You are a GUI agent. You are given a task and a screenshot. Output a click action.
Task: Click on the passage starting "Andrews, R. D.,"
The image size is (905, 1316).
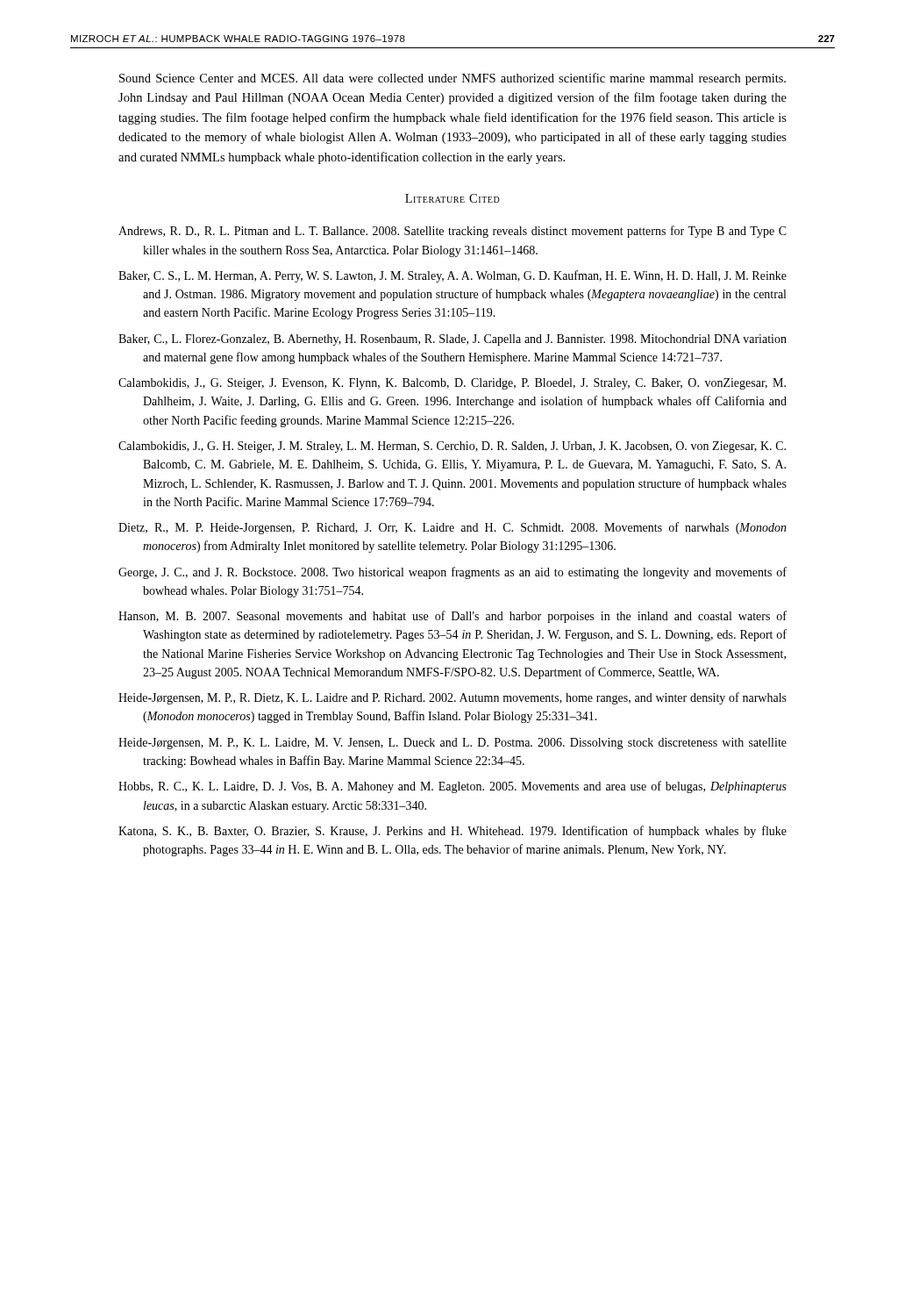452,241
